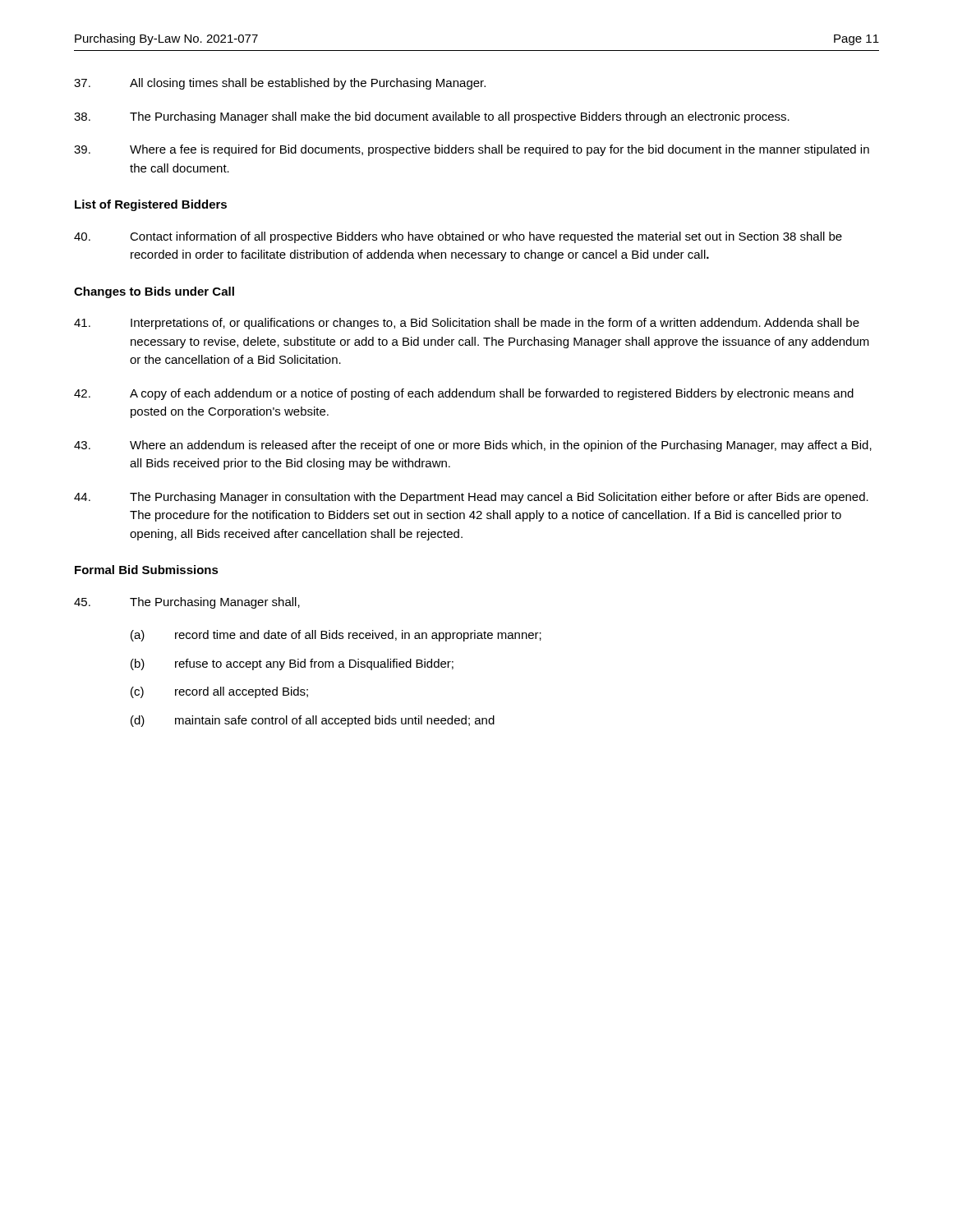Viewport: 953px width, 1232px height.
Task: Locate the list item that reads "40. Contact information of all prospective Bidders"
Action: 476,246
